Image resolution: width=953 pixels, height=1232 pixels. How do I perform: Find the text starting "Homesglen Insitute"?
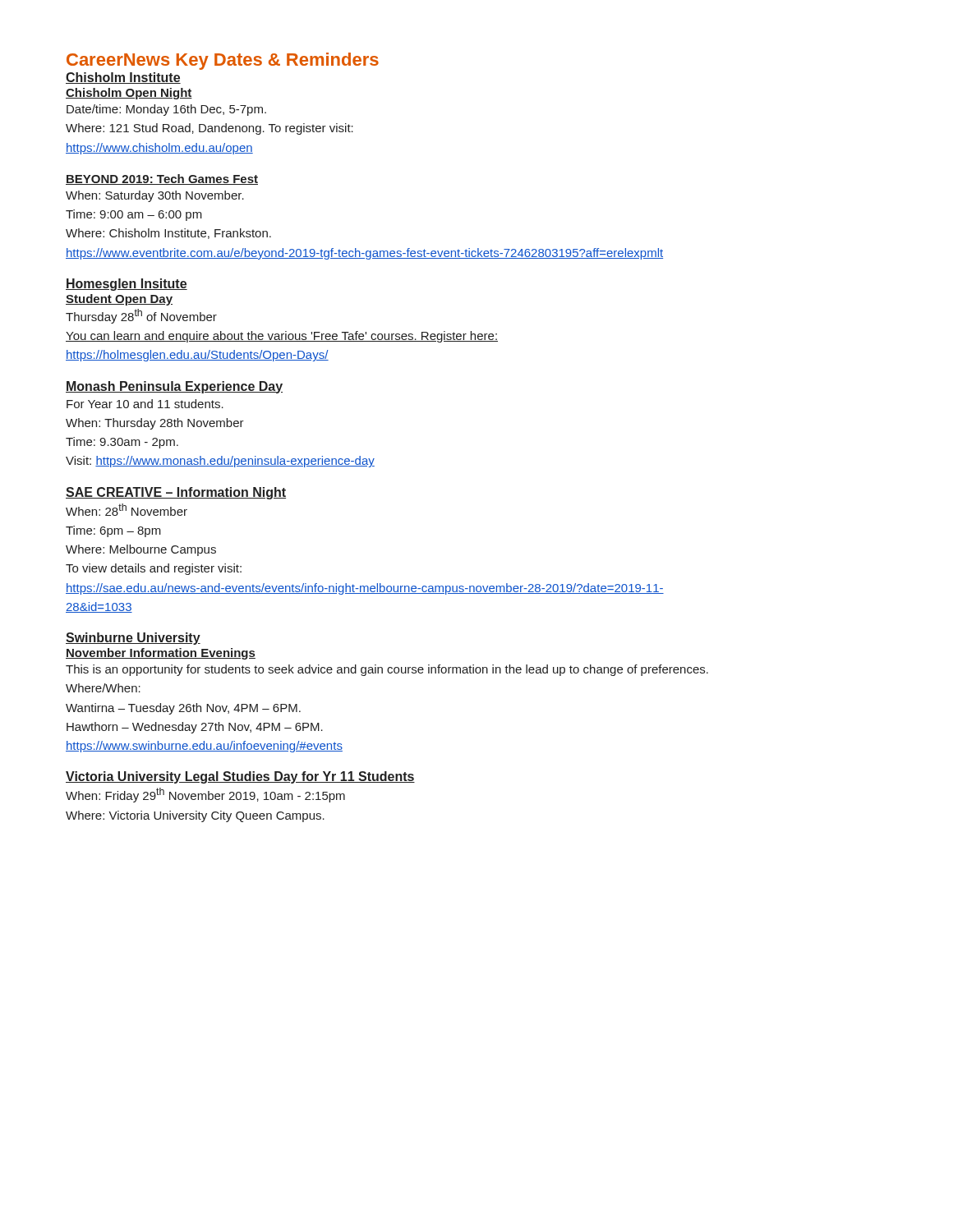tap(126, 284)
